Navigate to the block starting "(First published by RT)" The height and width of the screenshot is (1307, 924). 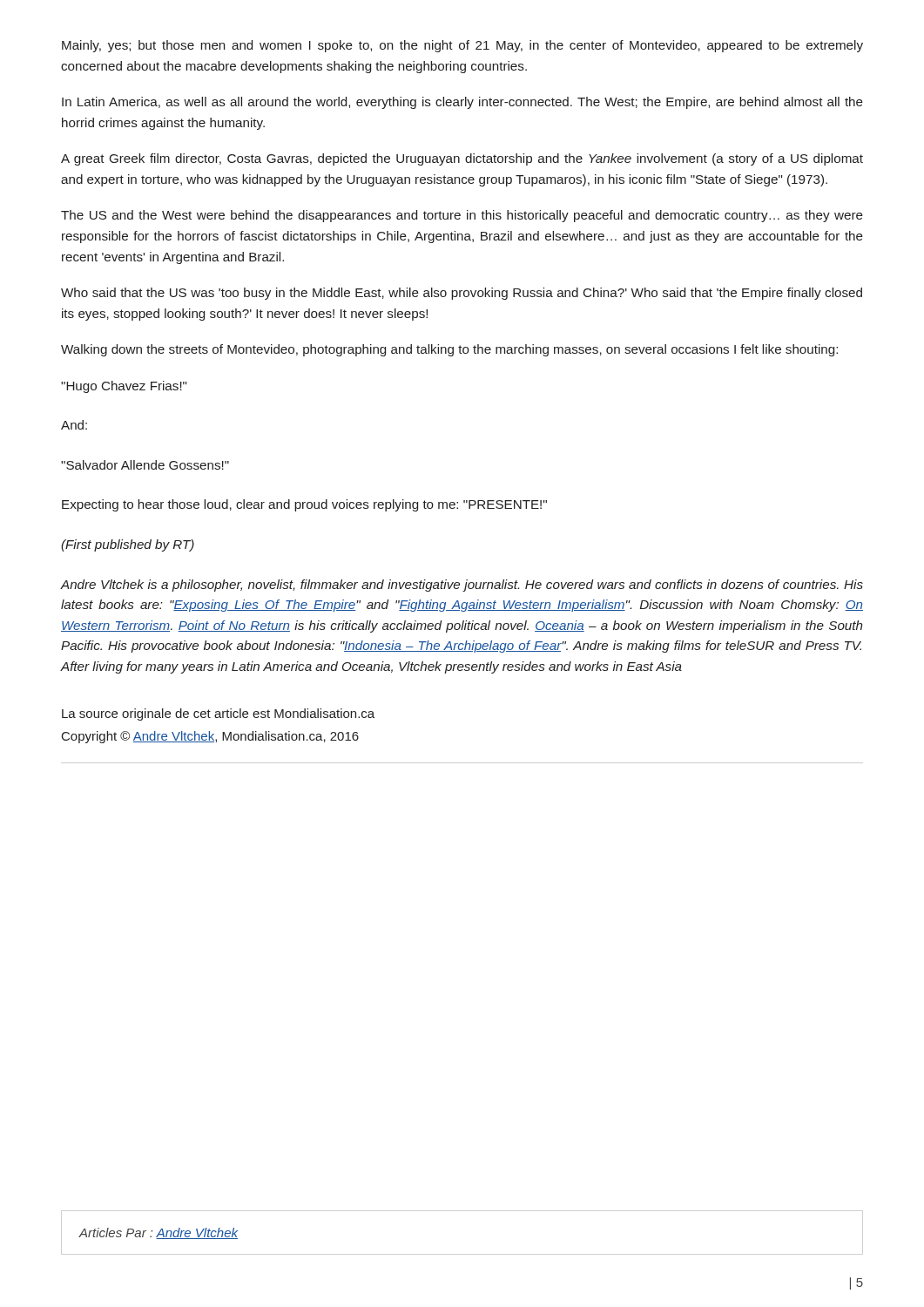(128, 544)
